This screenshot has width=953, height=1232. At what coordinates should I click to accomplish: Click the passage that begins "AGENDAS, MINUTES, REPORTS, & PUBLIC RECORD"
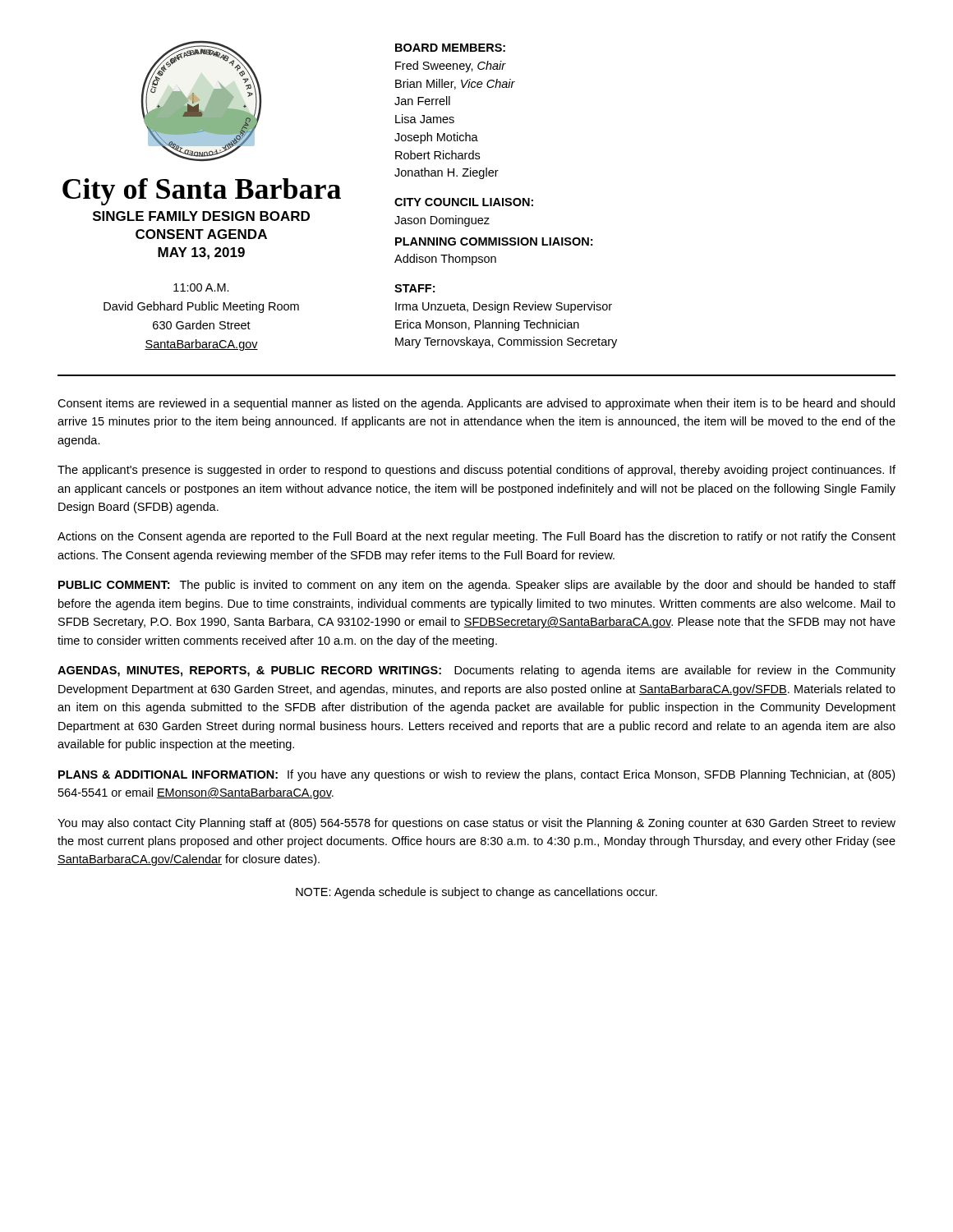476,707
